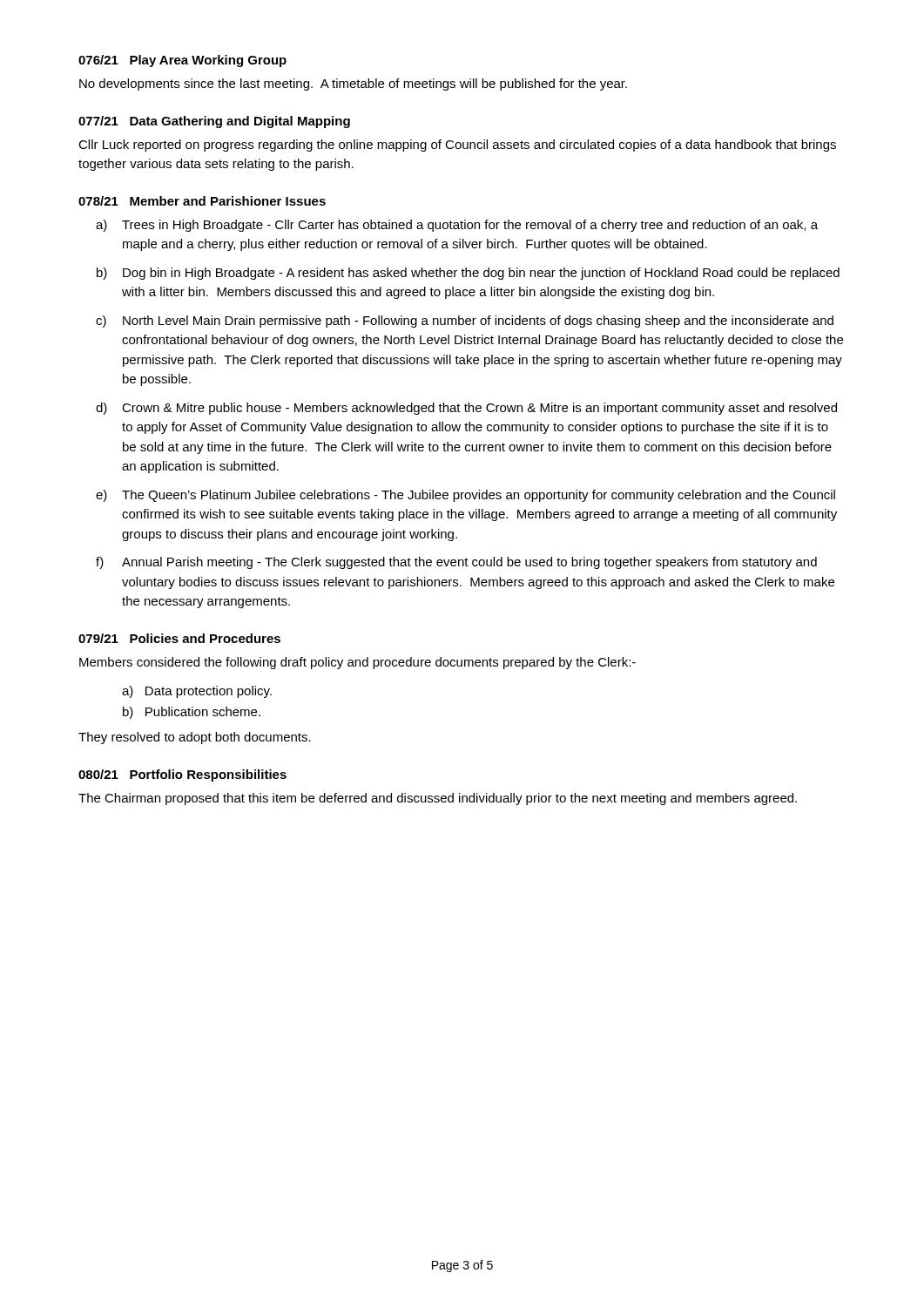Click on the text starting "b) Publication scheme."
The image size is (924, 1307).
point(192,711)
